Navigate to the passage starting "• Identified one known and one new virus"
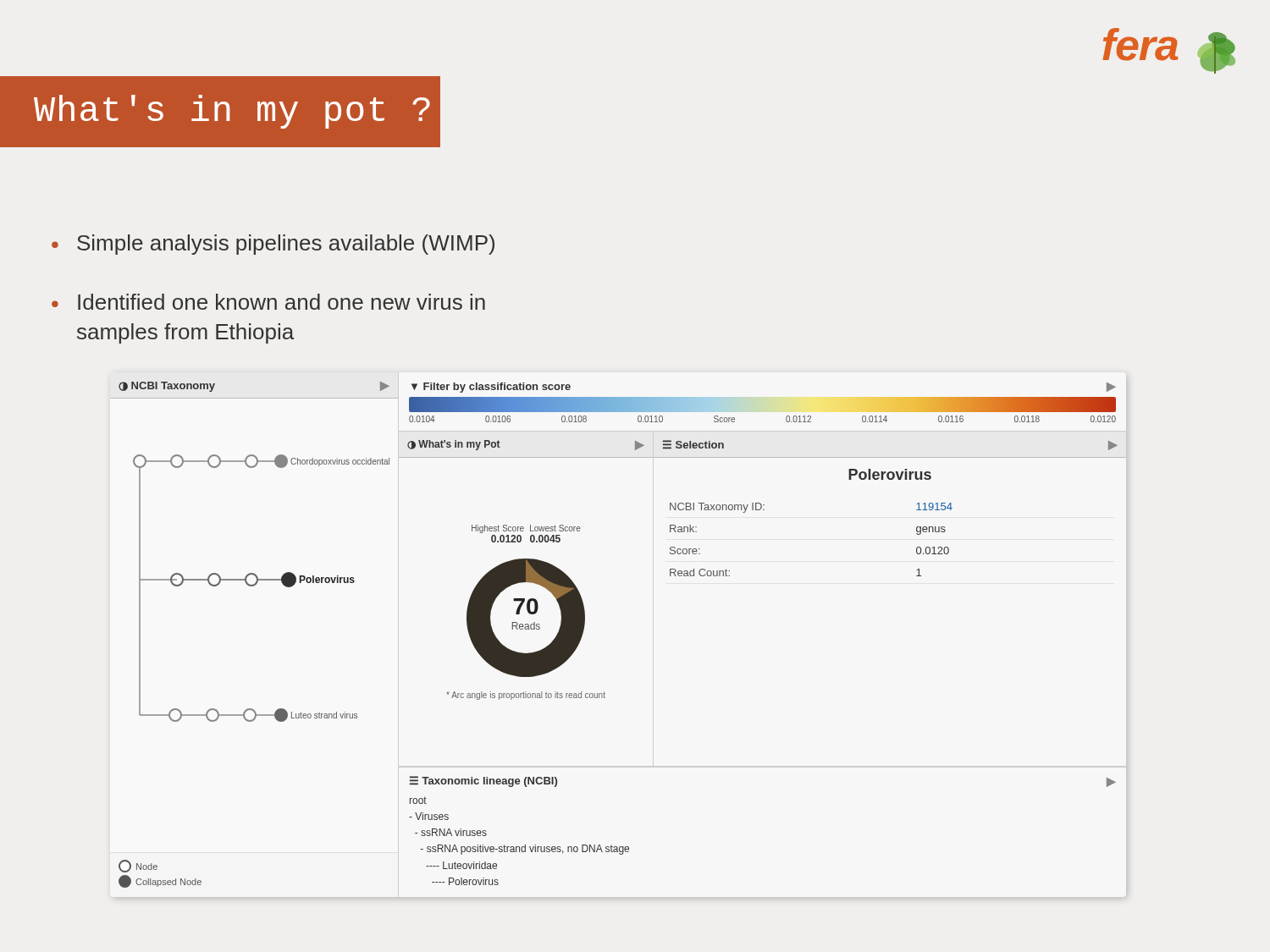1270x952 pixels. pyautogui.click(x=288, y=317)
